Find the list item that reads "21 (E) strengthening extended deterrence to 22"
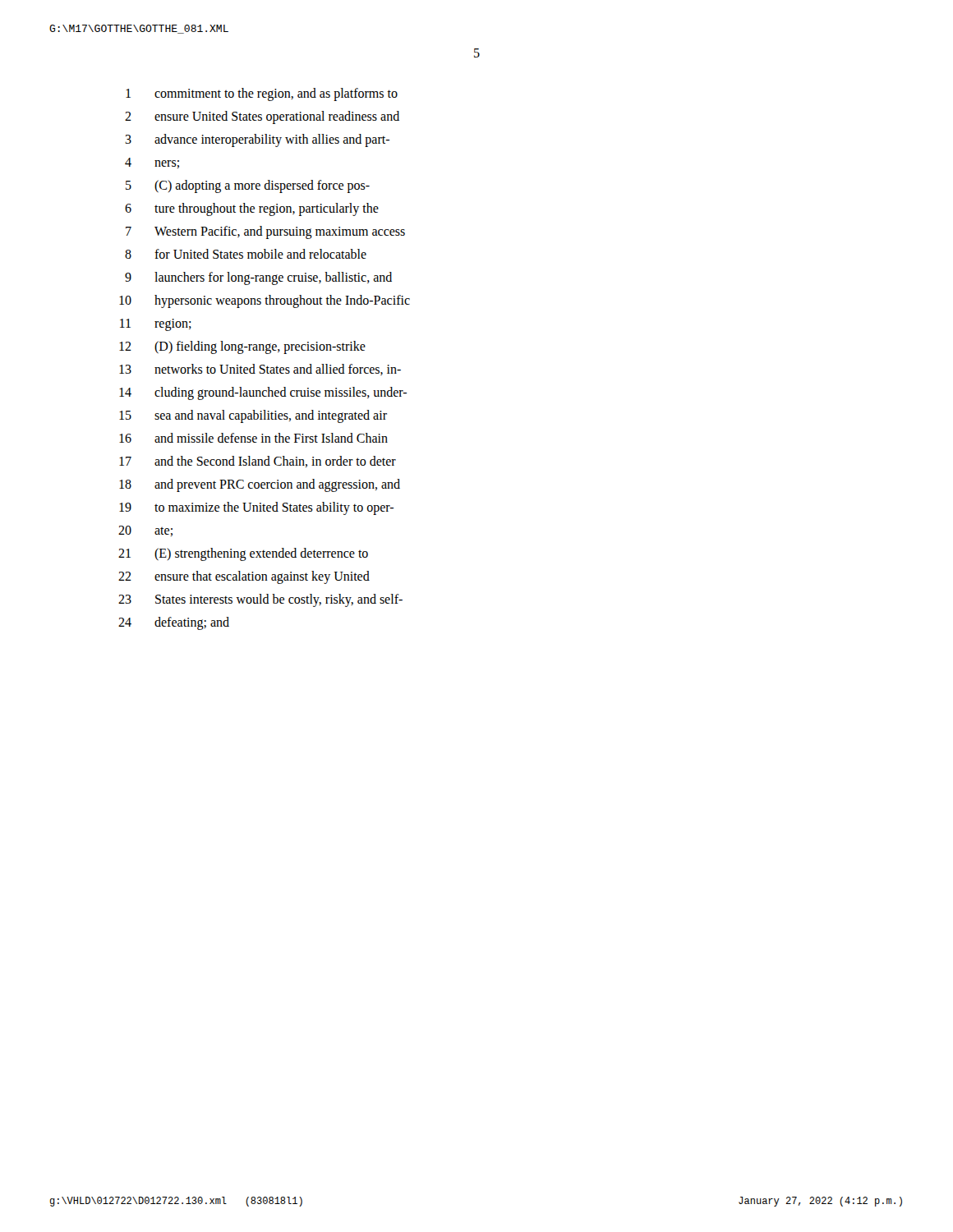 coord(243,554)
